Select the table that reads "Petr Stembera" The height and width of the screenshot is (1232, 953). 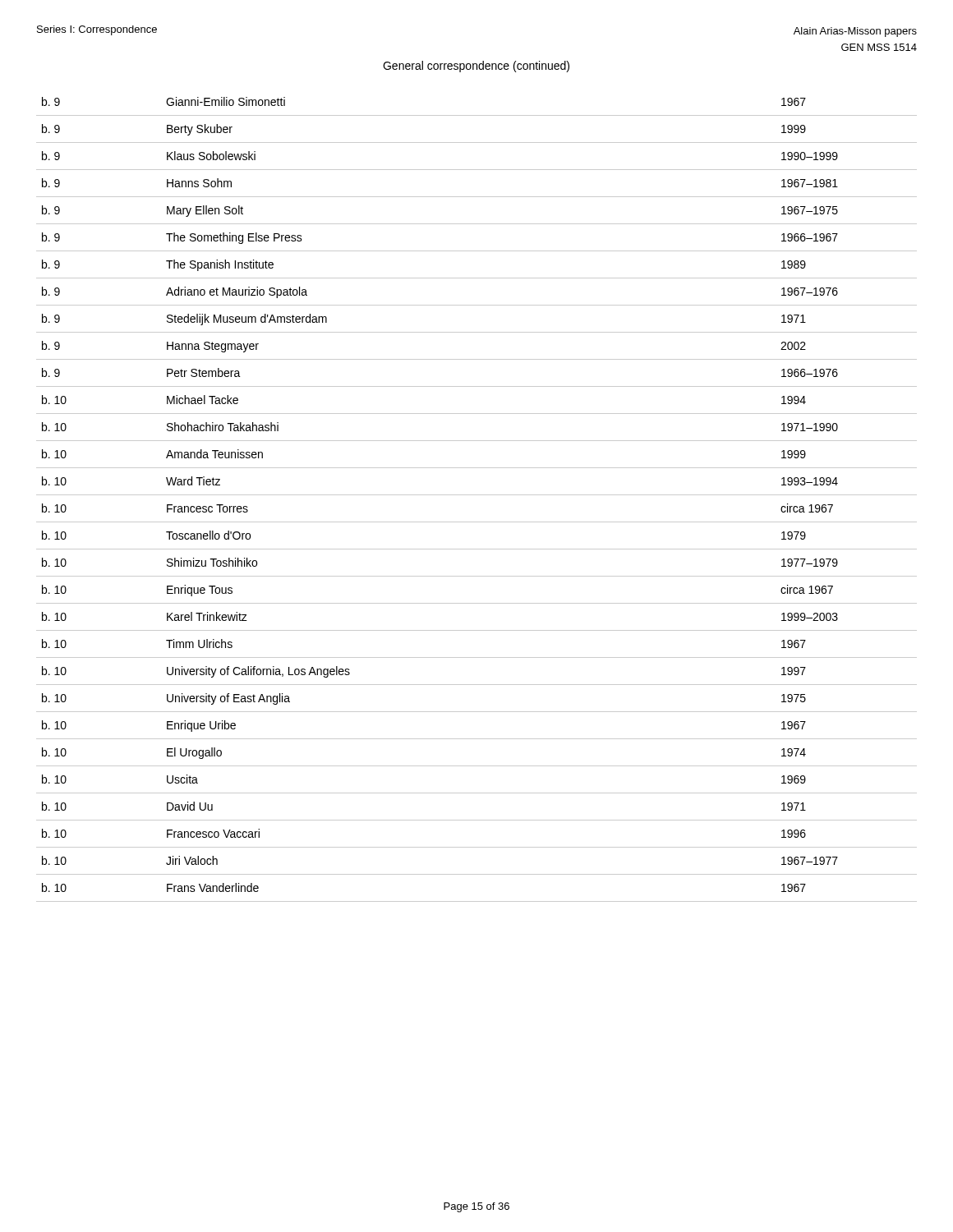(x=476, y=636)
